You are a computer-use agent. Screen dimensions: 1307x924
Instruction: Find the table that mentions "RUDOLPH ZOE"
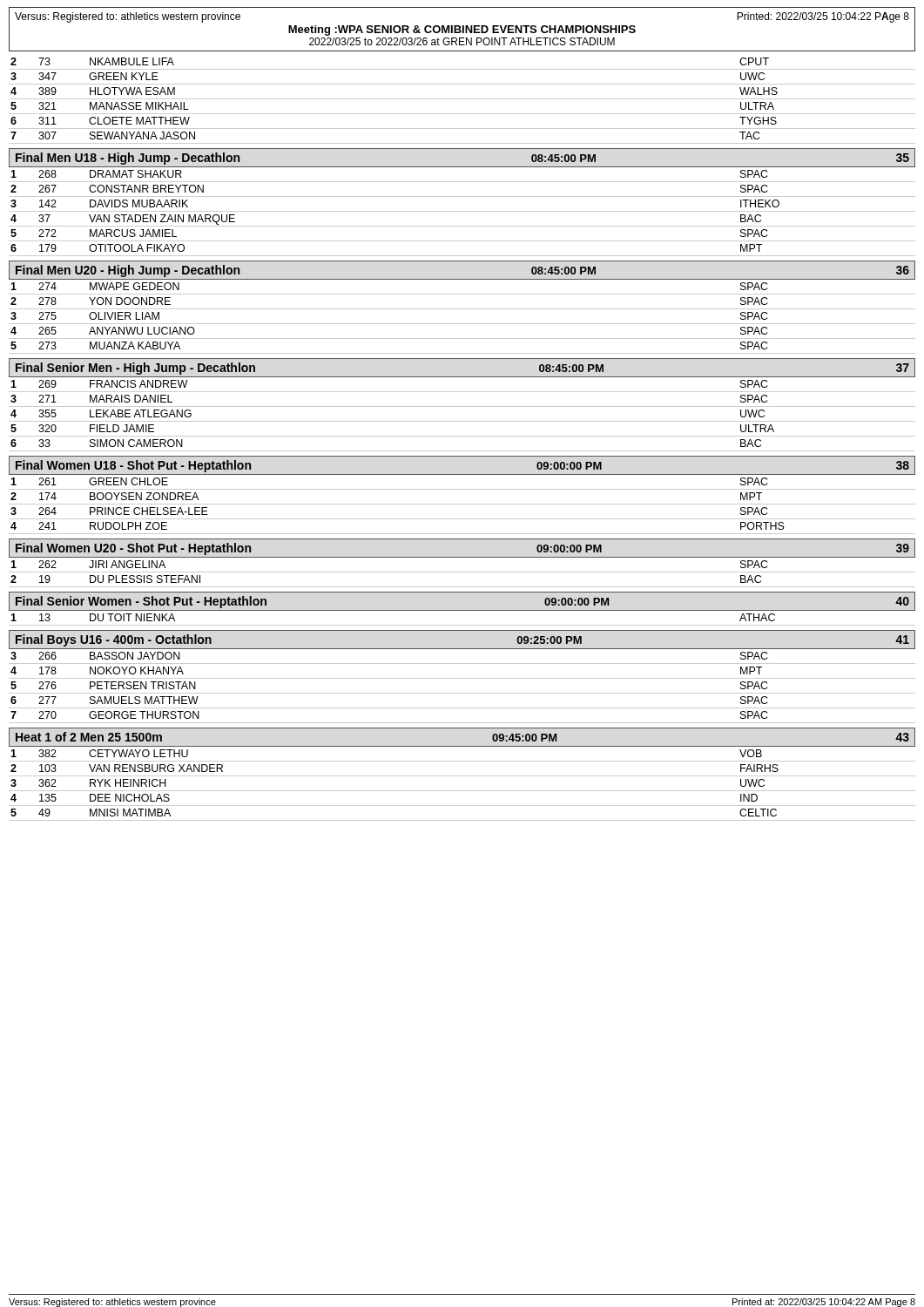point(462,505)
